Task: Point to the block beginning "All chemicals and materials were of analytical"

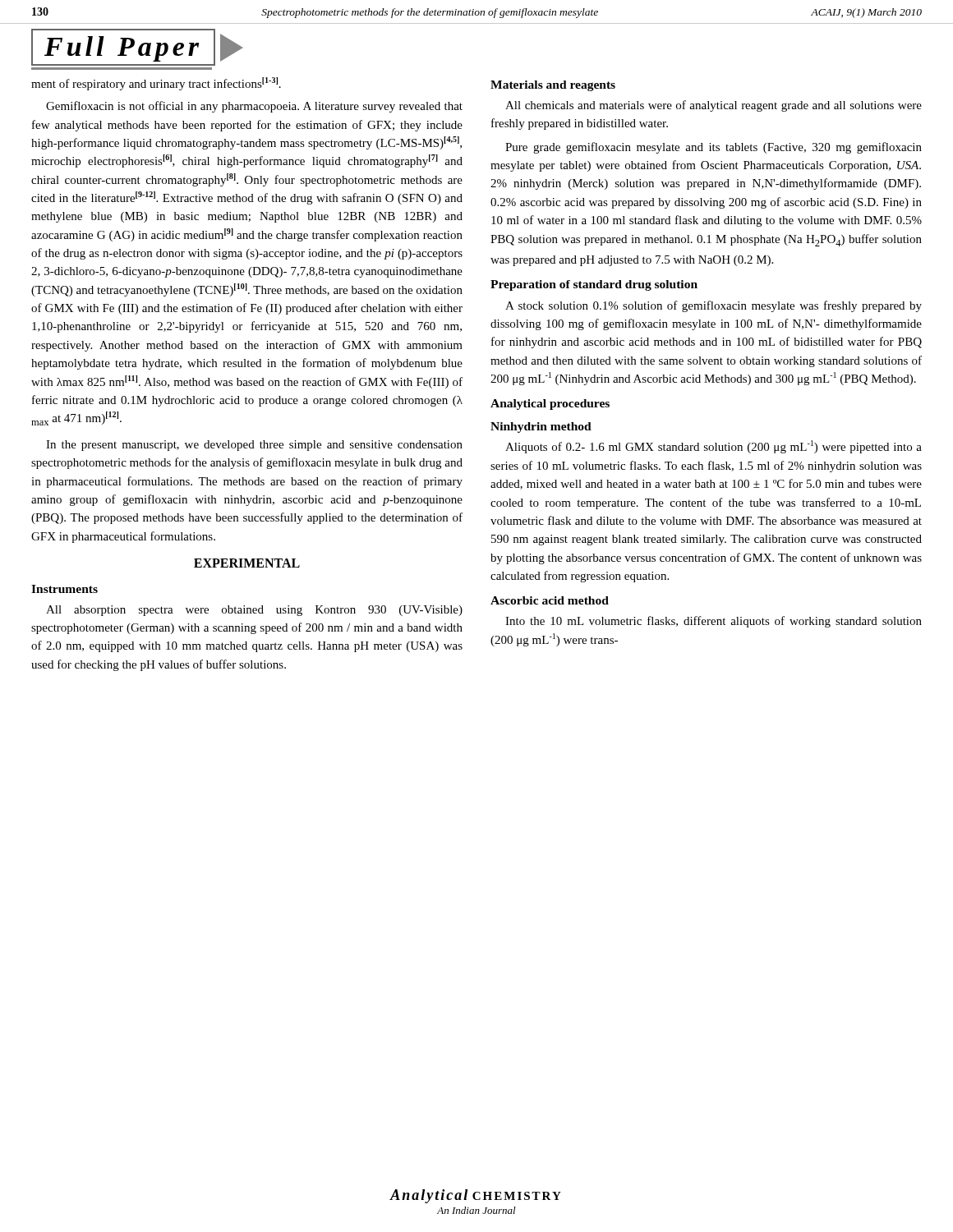Action: (x=706, y=114)
